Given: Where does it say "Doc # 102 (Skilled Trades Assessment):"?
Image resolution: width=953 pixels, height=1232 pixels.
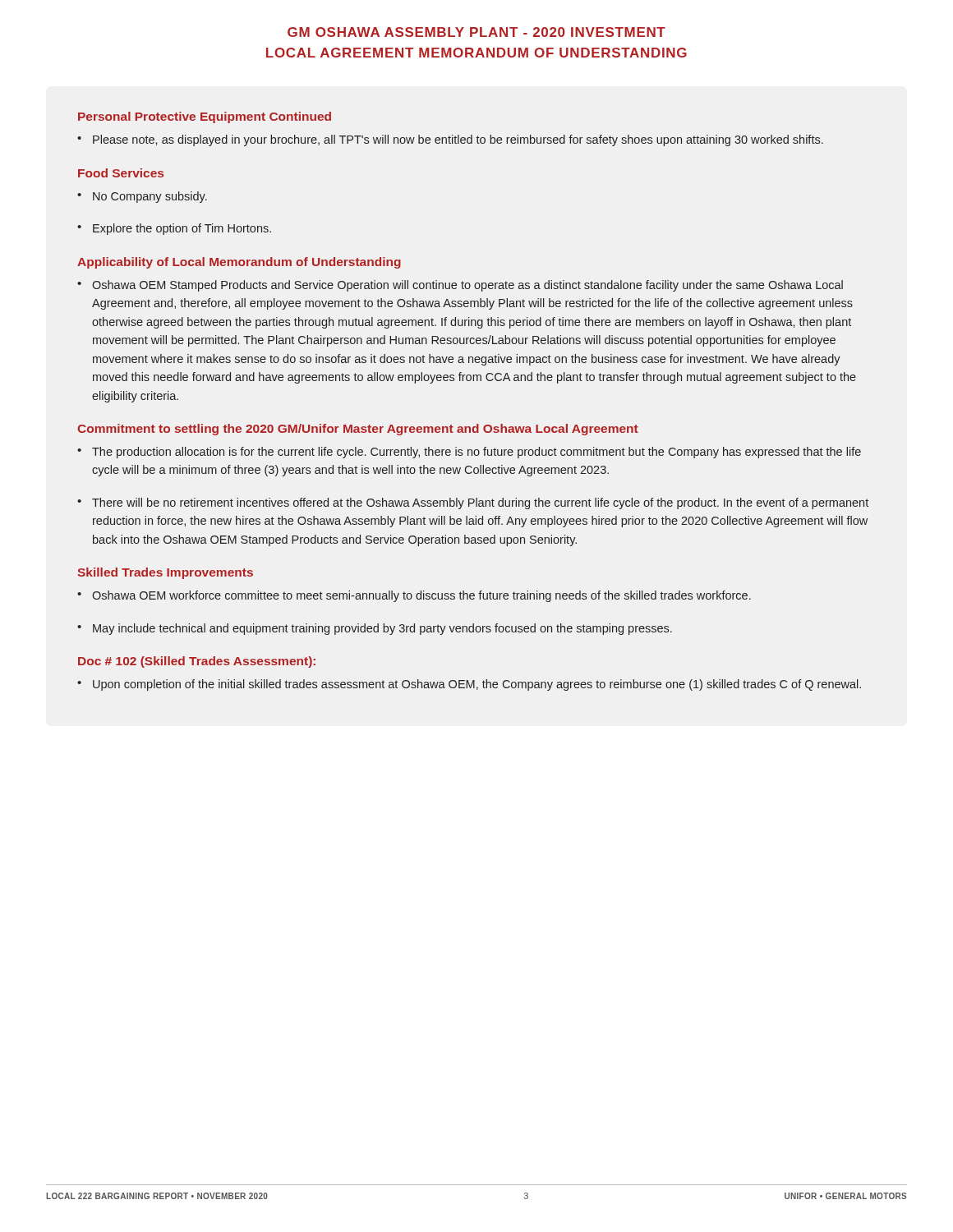Looking at the screenshot, I should click(197, 661).
